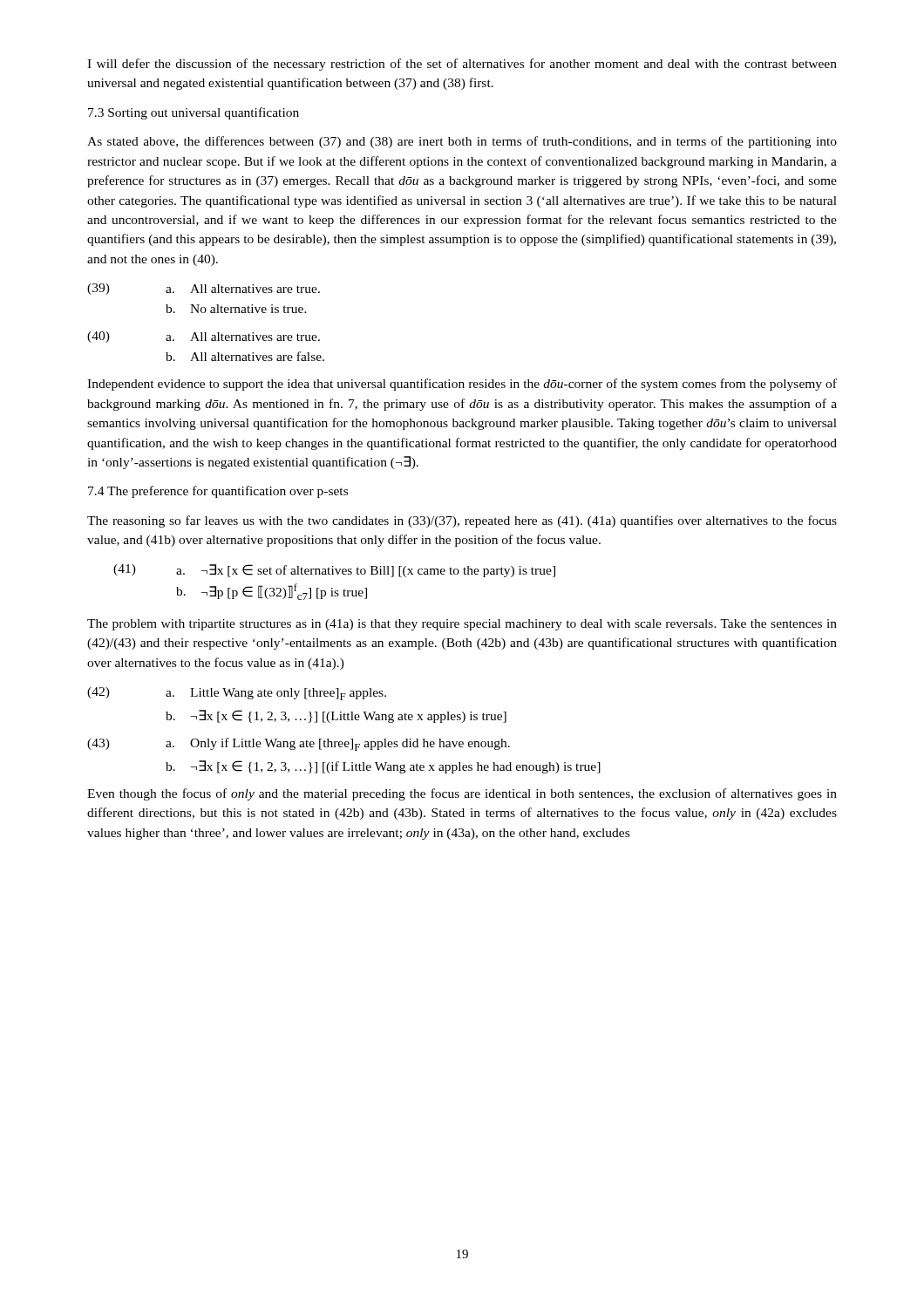Navigate to the passage starting "(41) a. ¬∃x"

click(475, 583)
